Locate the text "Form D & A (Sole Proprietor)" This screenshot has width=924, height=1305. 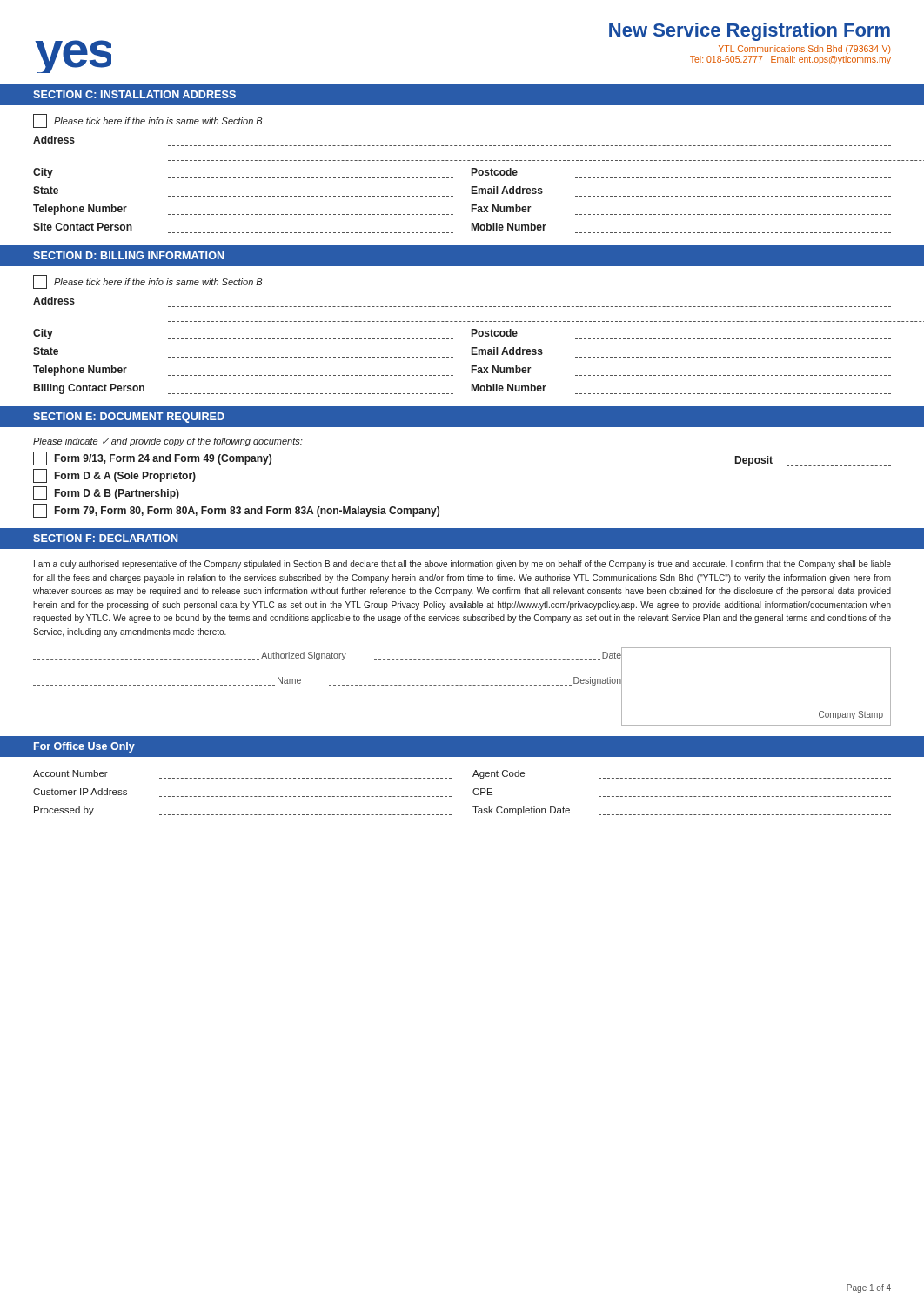tap(114, 476)
